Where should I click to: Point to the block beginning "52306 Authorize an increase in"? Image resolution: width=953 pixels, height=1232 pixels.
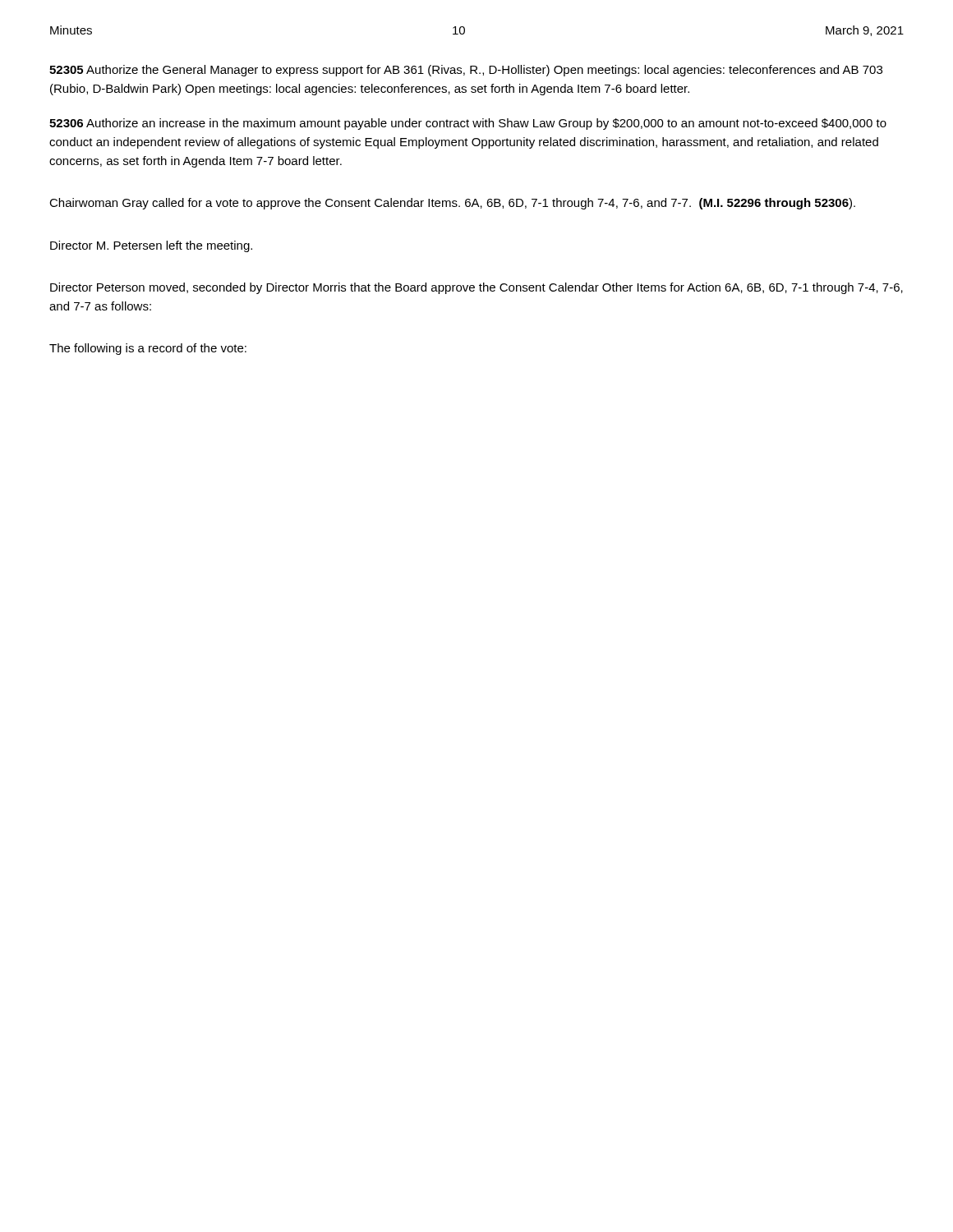pos(468,141)
